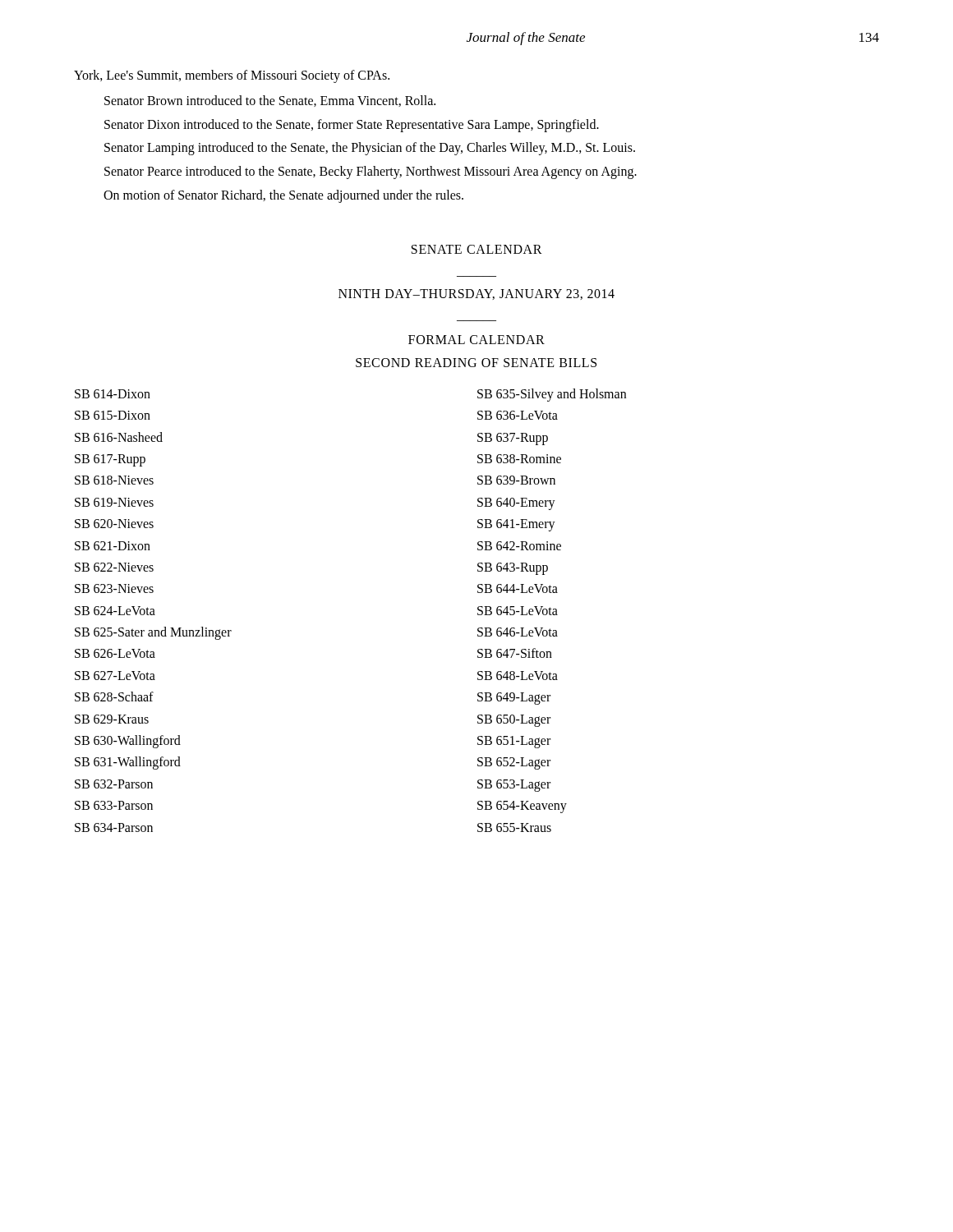Locate the block of text that opens with "Senator Pearce introduced to the Senate, Becky"

tap(370, 171)
